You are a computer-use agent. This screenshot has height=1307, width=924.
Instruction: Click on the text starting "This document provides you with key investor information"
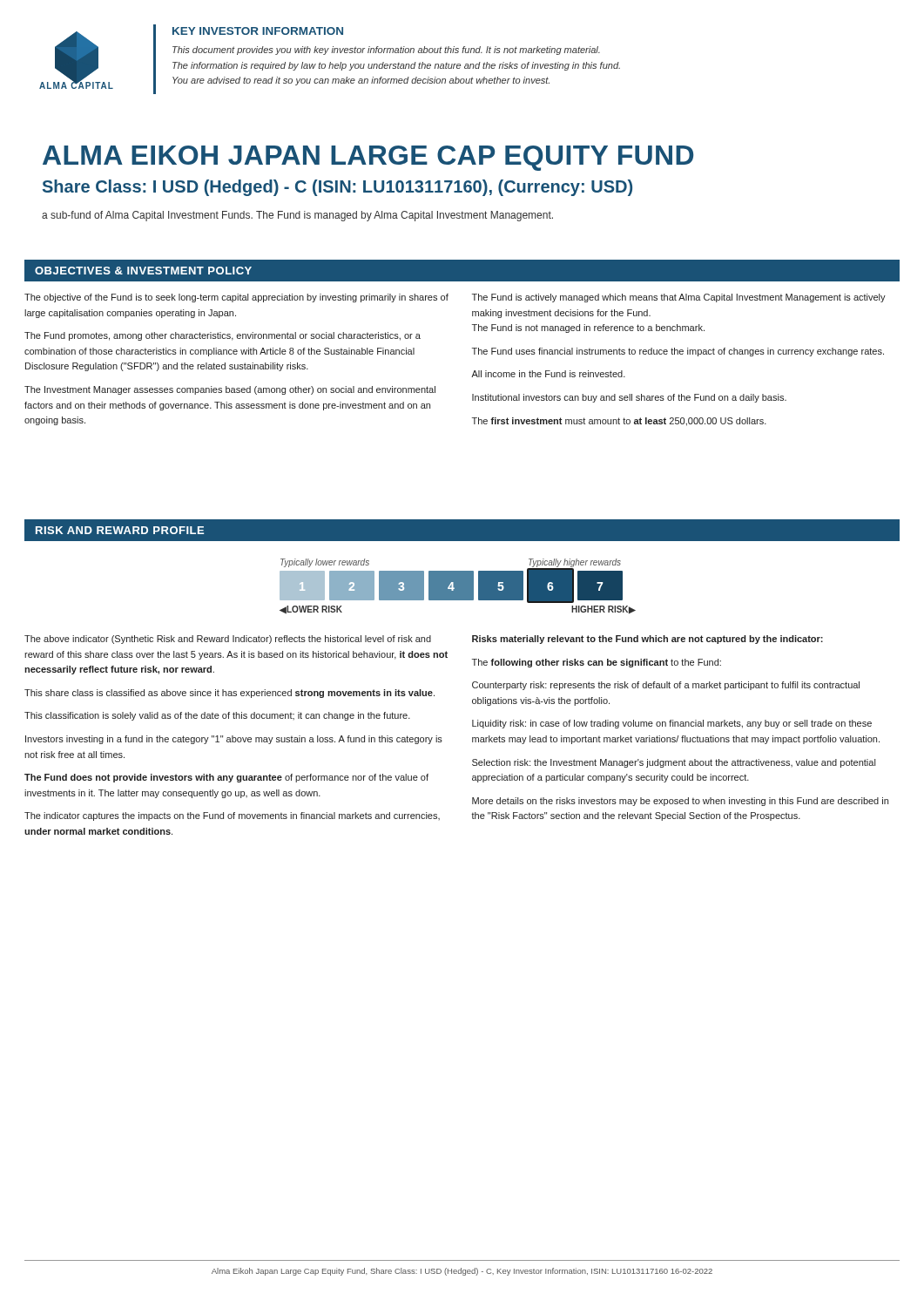pyautogui.click(x=396, y=65)
